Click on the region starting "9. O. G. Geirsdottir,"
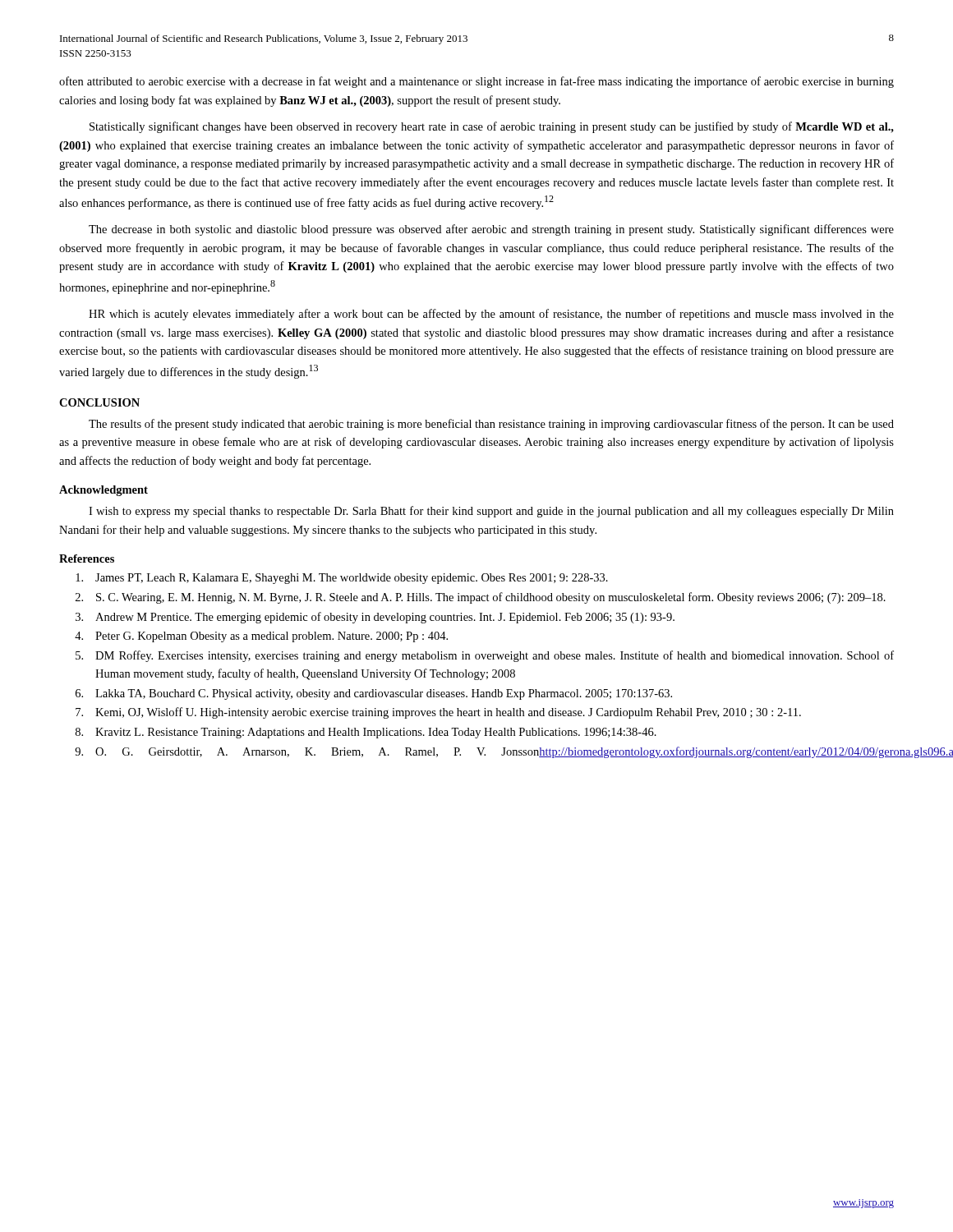The image size is (953, 1232). (x=476, y=752)
